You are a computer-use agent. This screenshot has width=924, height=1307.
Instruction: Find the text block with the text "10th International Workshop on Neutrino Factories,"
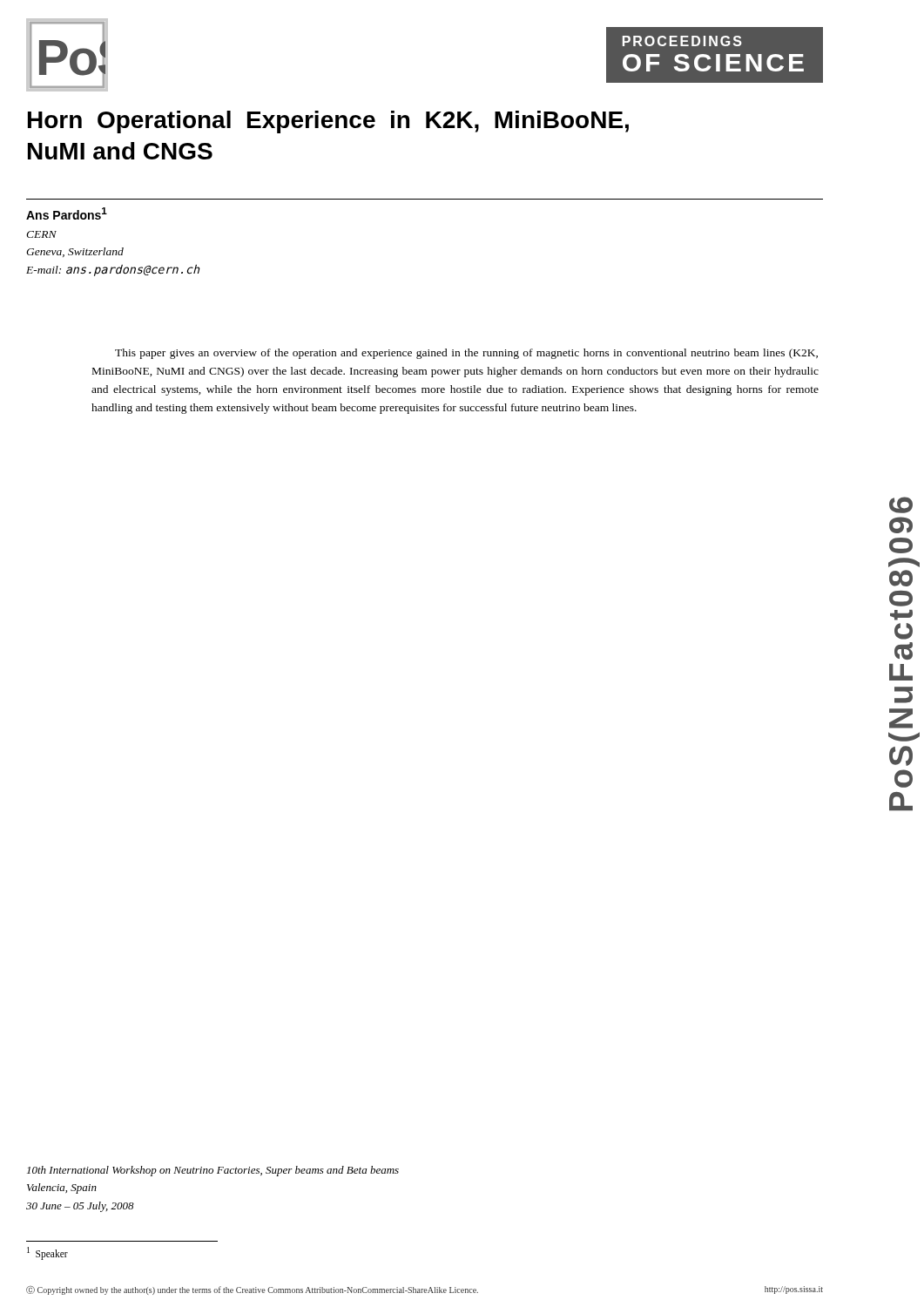(x=213, y=1171)
